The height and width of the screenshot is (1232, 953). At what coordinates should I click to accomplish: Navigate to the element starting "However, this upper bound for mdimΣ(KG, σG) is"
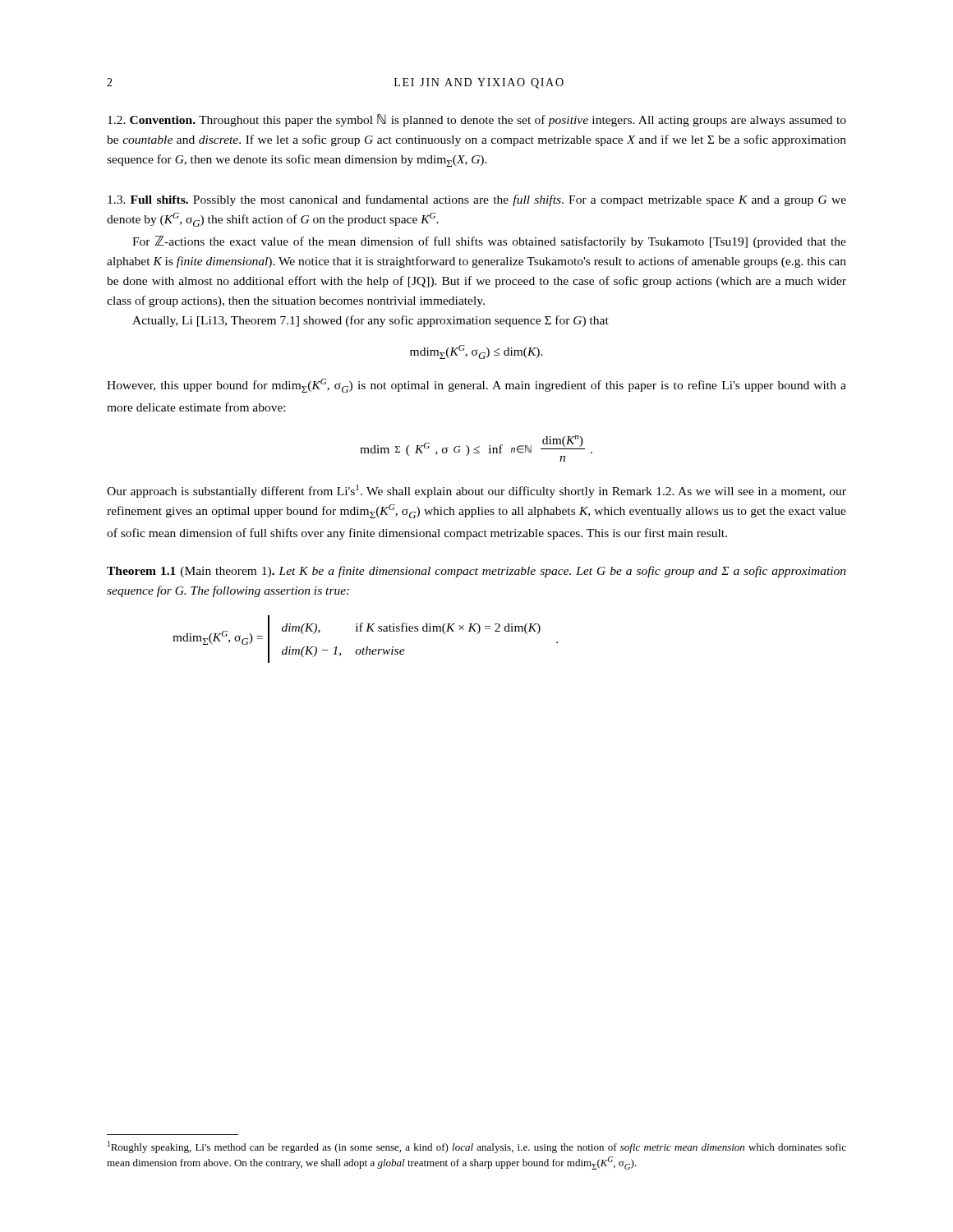476,396
